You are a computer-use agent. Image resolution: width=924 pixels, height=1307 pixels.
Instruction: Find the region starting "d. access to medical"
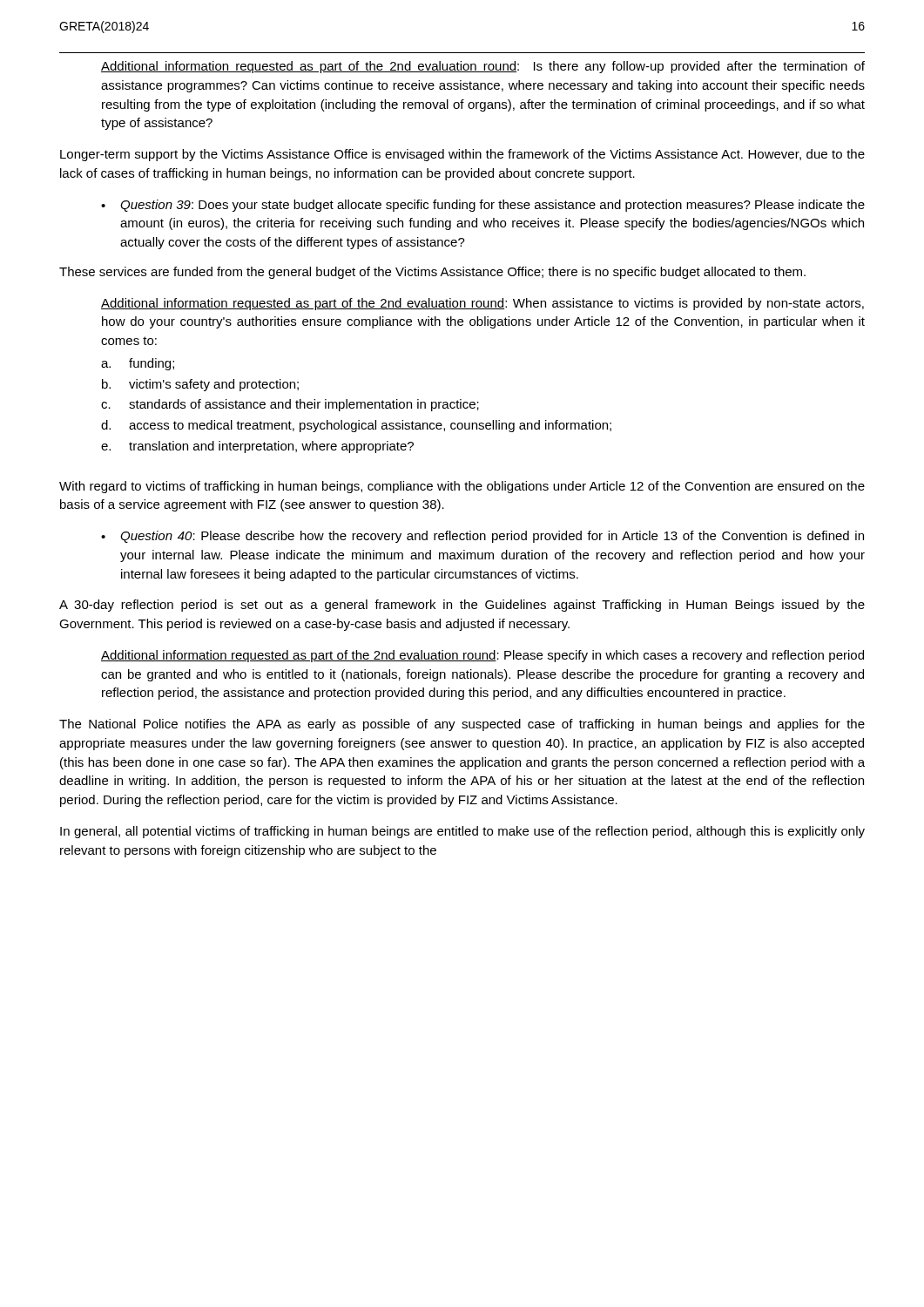click(483, 425)
